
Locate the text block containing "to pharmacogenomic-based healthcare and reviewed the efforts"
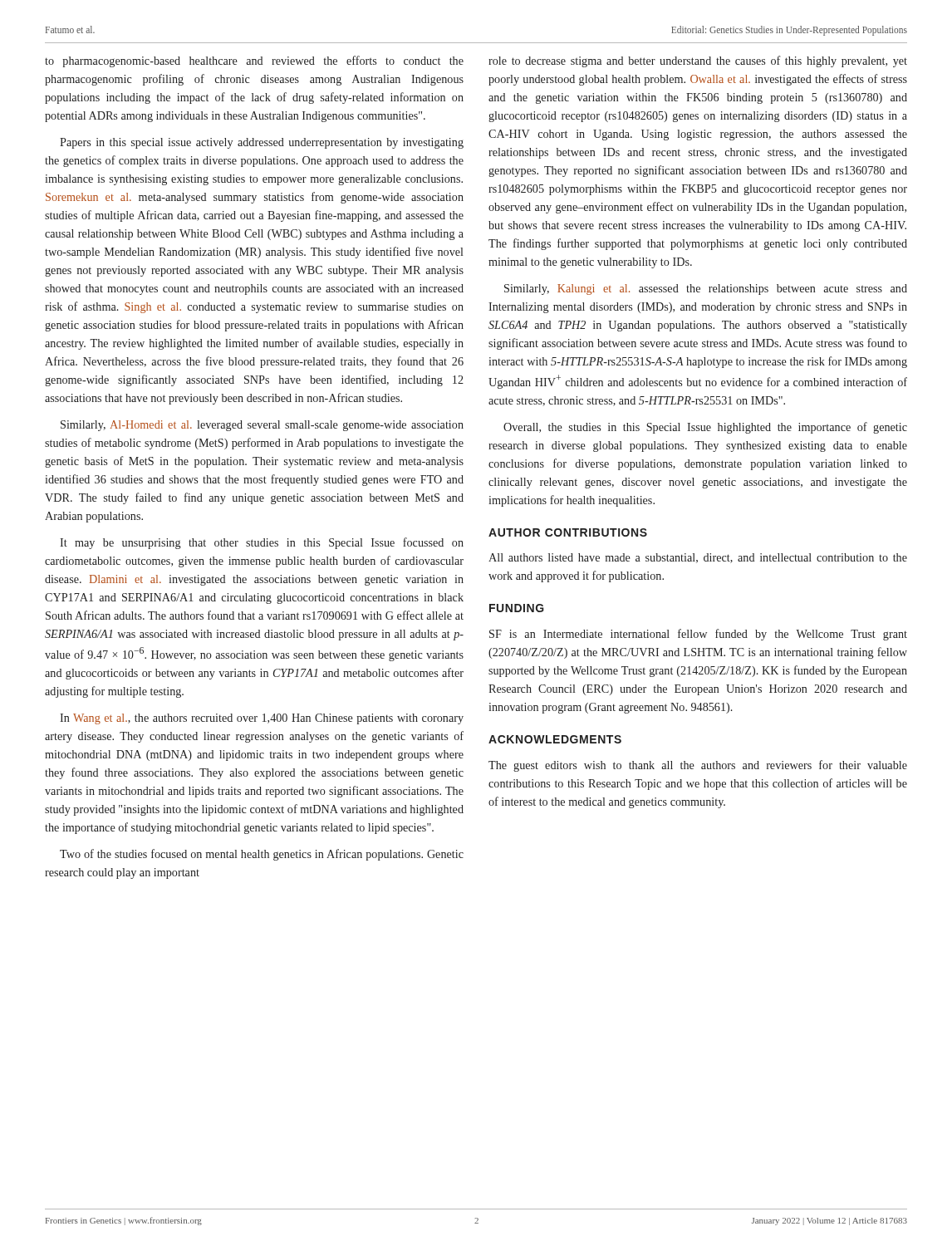(x=254, y=466)
